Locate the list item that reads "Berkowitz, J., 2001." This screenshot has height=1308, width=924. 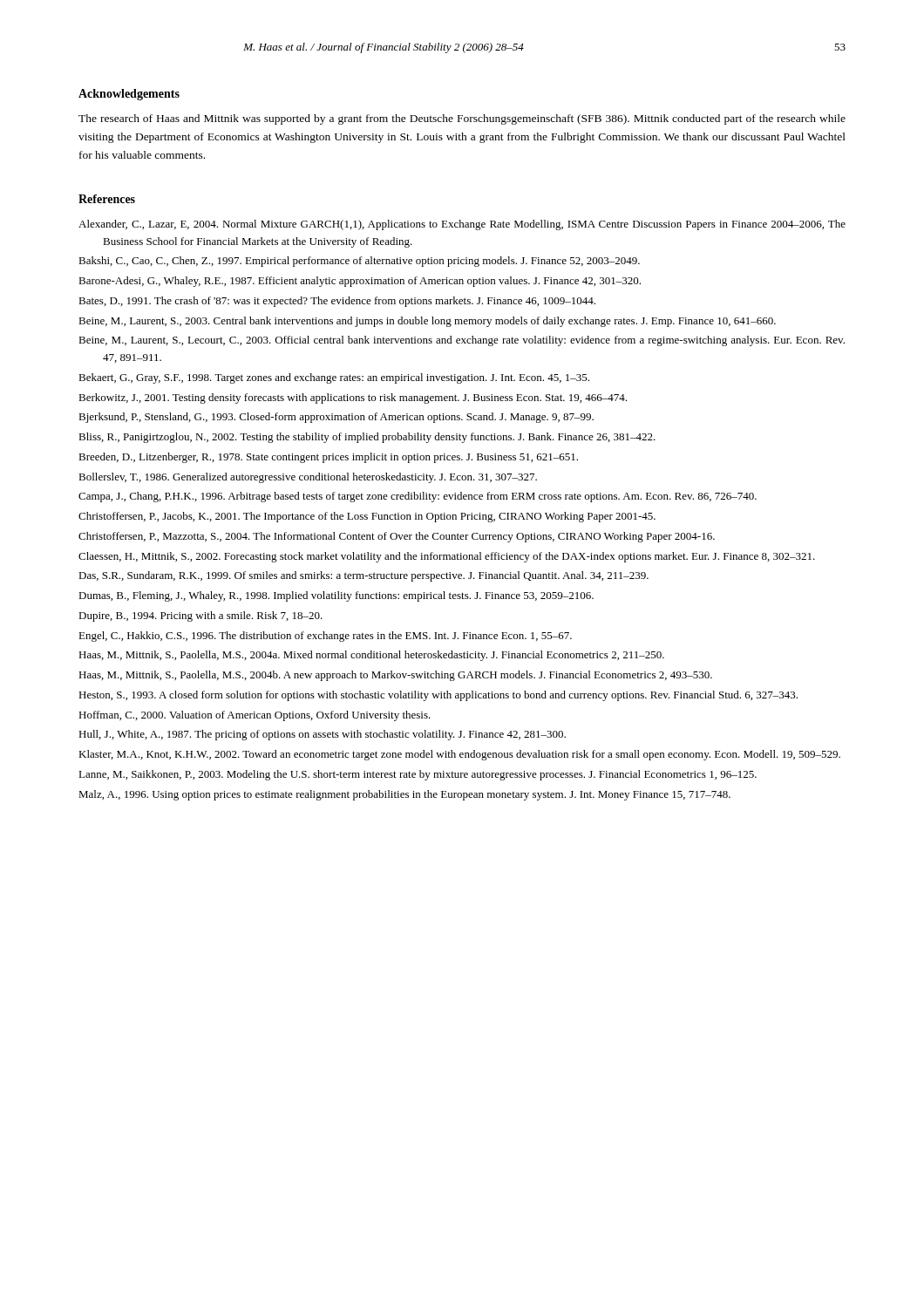pos(353,397)
